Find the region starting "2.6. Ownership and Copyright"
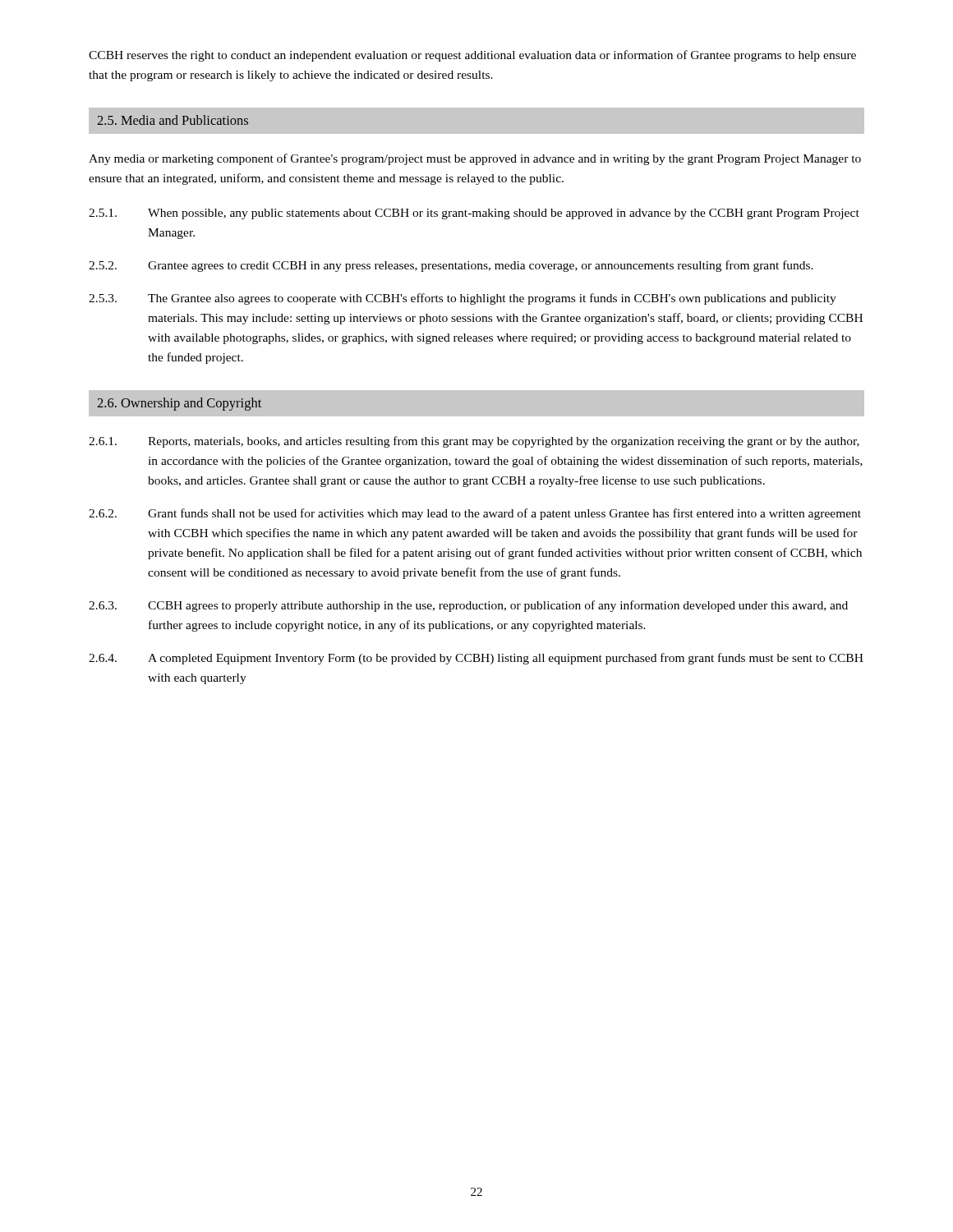 point(179,403)
